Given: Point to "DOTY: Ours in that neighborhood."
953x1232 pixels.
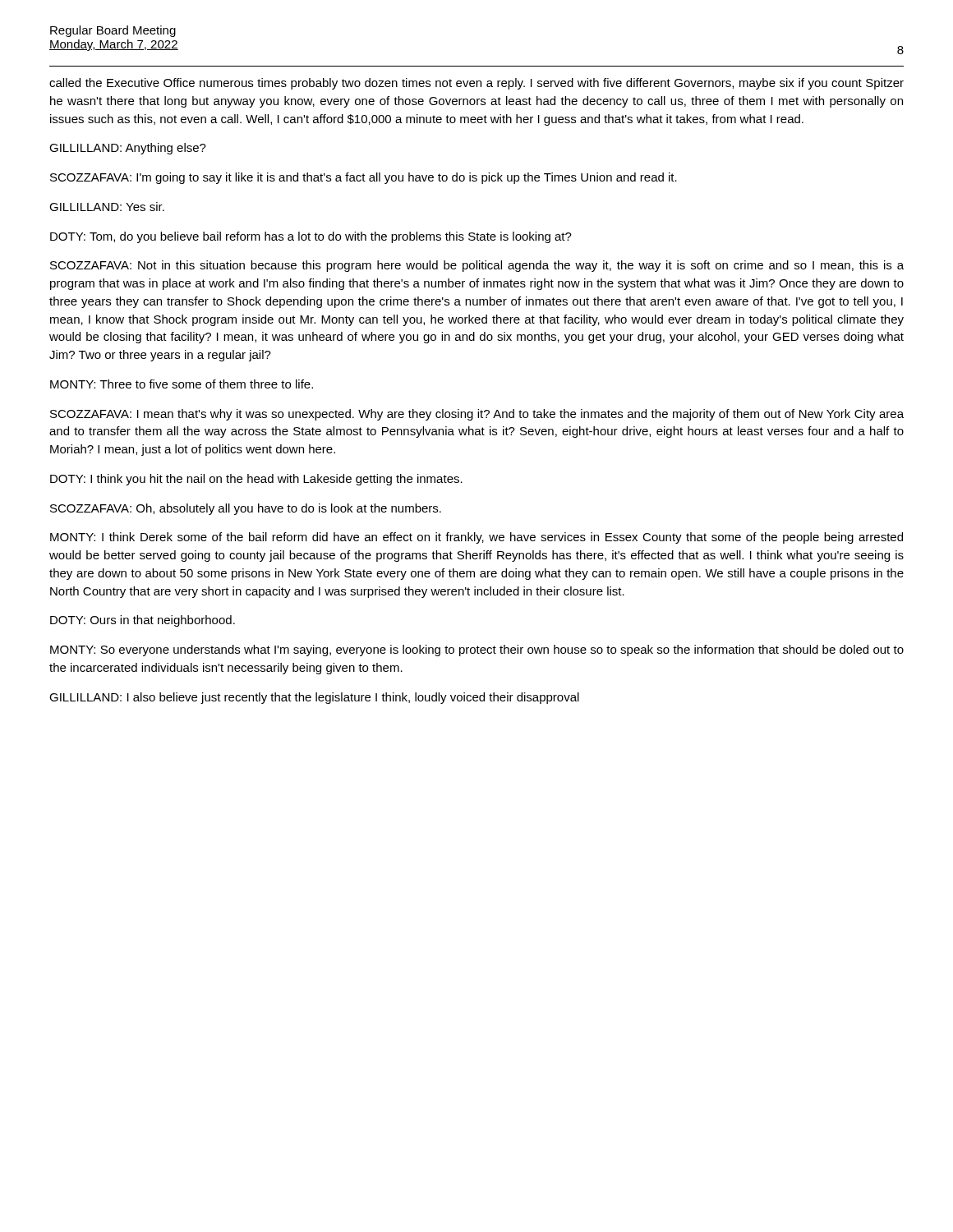Looking at the screenshot, I should pos(142,620).
